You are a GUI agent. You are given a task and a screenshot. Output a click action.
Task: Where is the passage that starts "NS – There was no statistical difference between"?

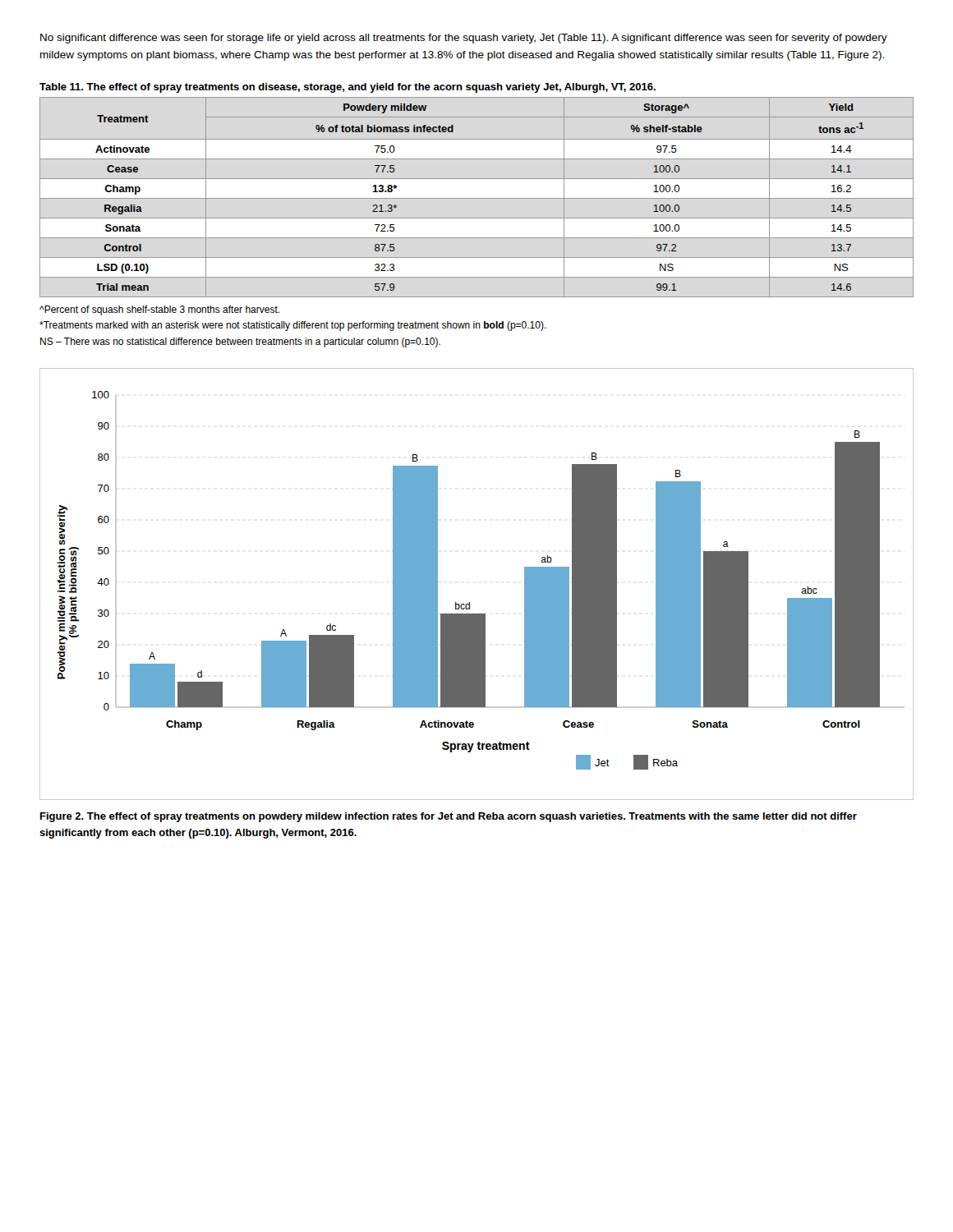(x=240, y=341)
